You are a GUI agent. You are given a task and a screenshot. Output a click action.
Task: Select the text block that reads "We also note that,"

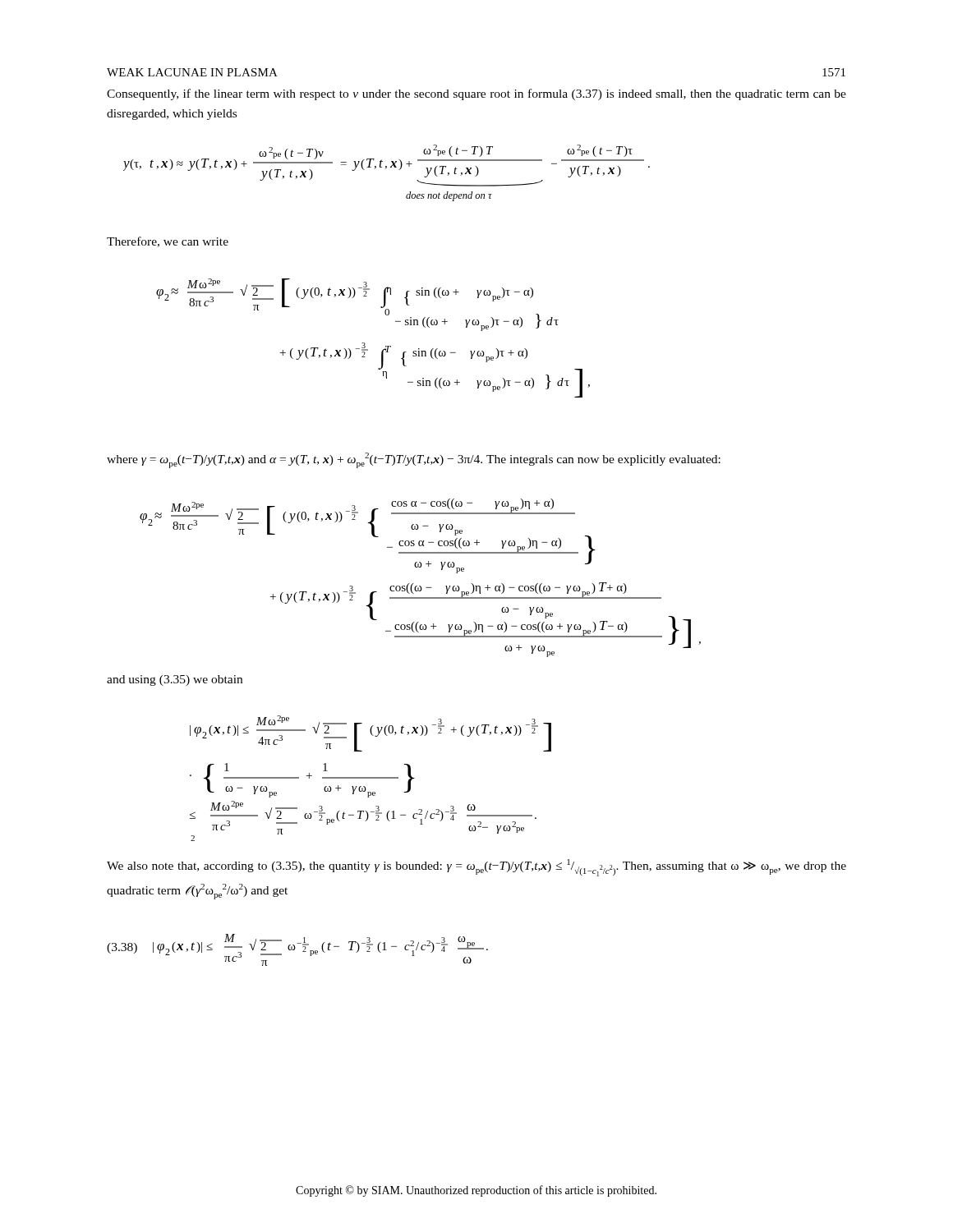(476, 878)
